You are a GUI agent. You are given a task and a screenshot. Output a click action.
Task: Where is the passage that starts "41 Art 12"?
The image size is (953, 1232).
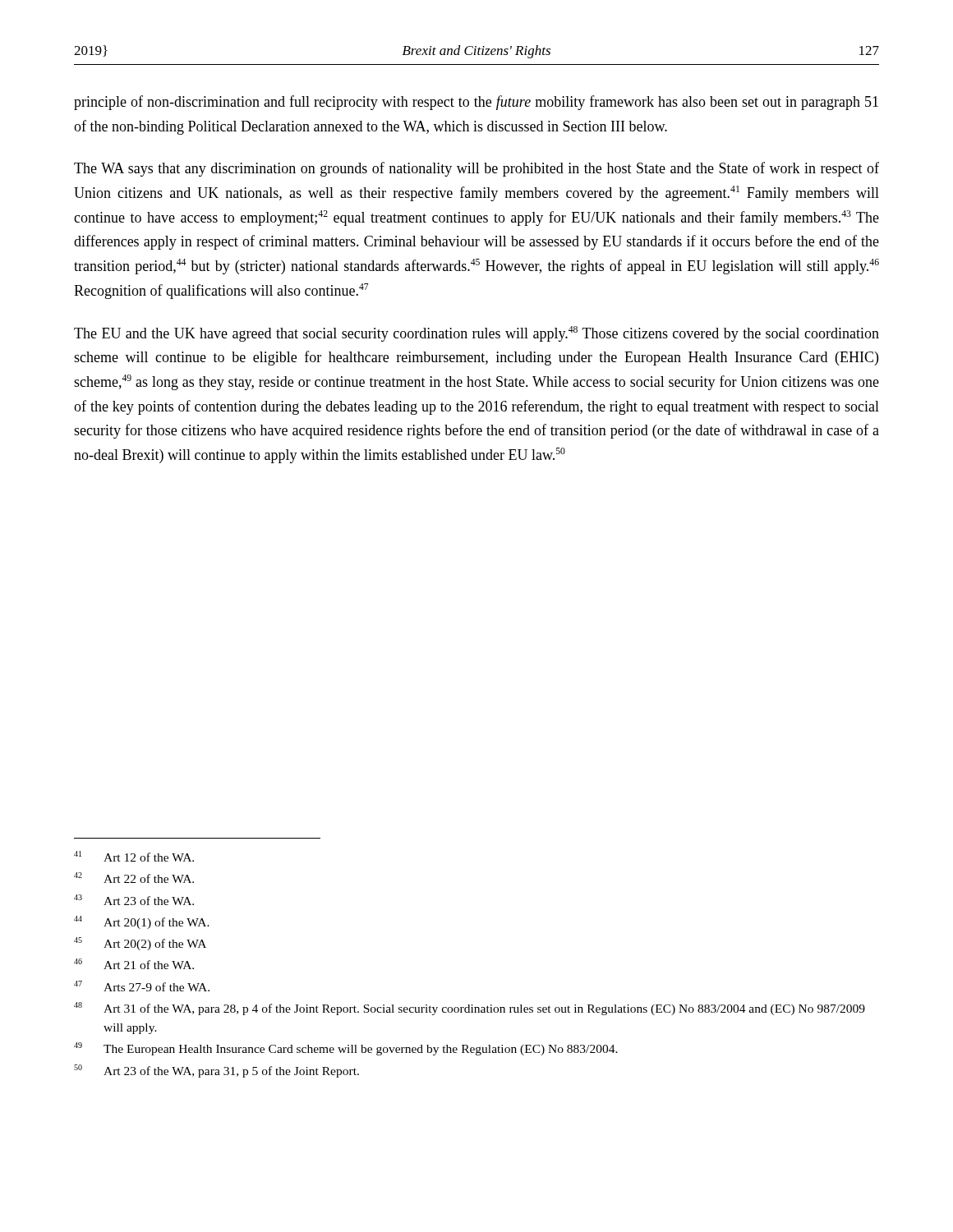click(x=134, y=856)
